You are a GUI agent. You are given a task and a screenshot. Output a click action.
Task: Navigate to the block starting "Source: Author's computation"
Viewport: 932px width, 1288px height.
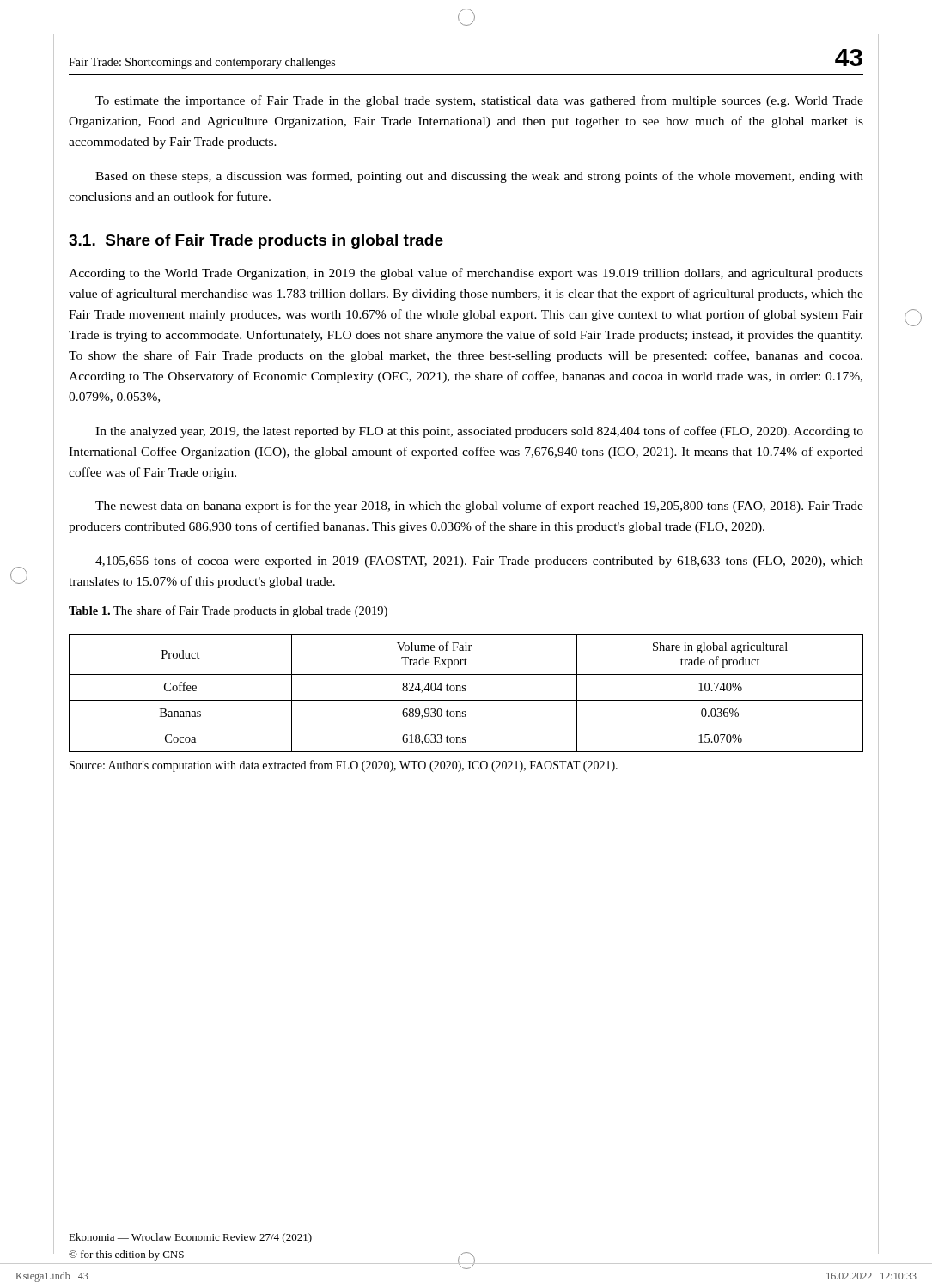coord(466,766)
